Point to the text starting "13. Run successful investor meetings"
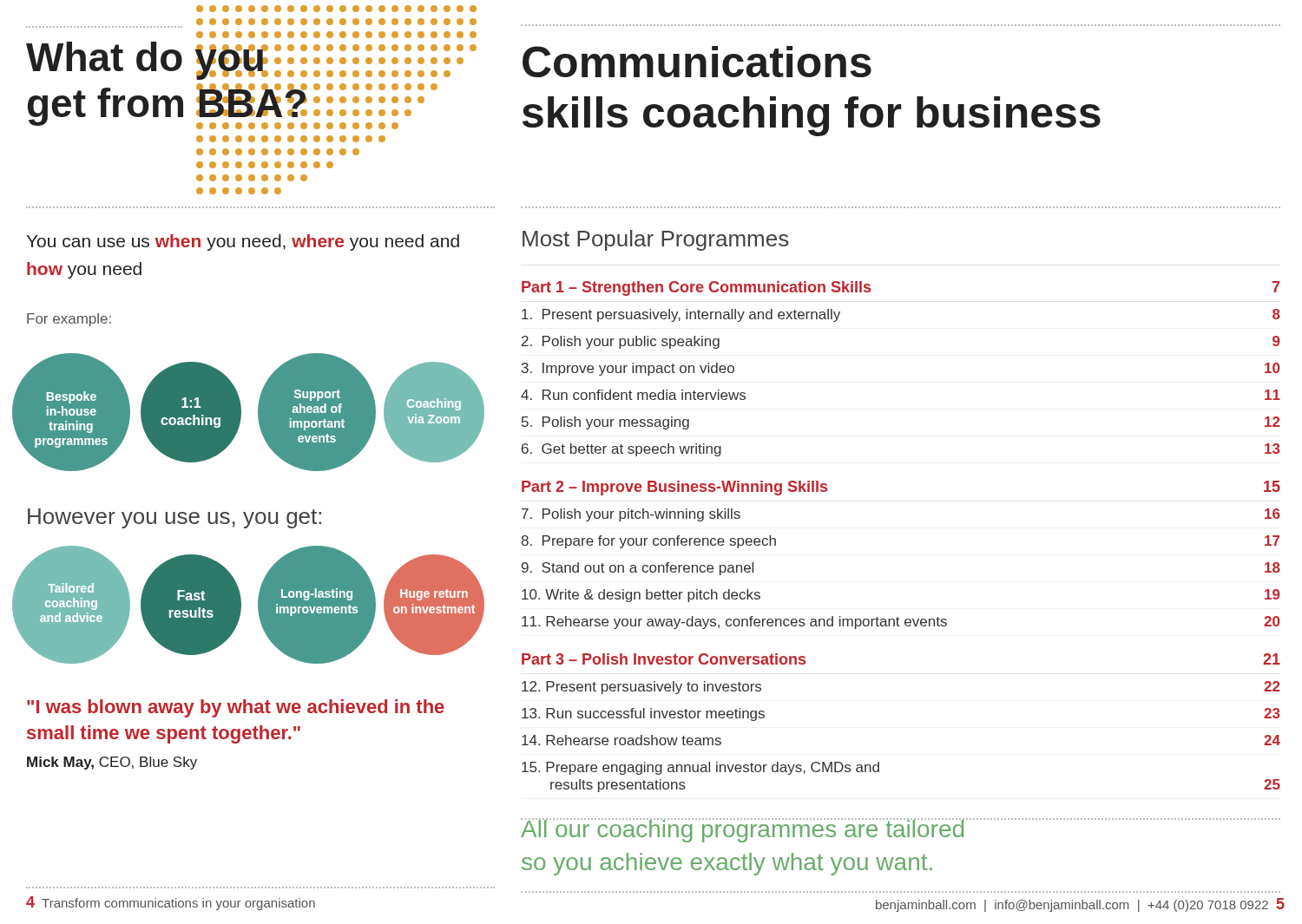Viewport: 1302px width, 924px height. [644, 714]
